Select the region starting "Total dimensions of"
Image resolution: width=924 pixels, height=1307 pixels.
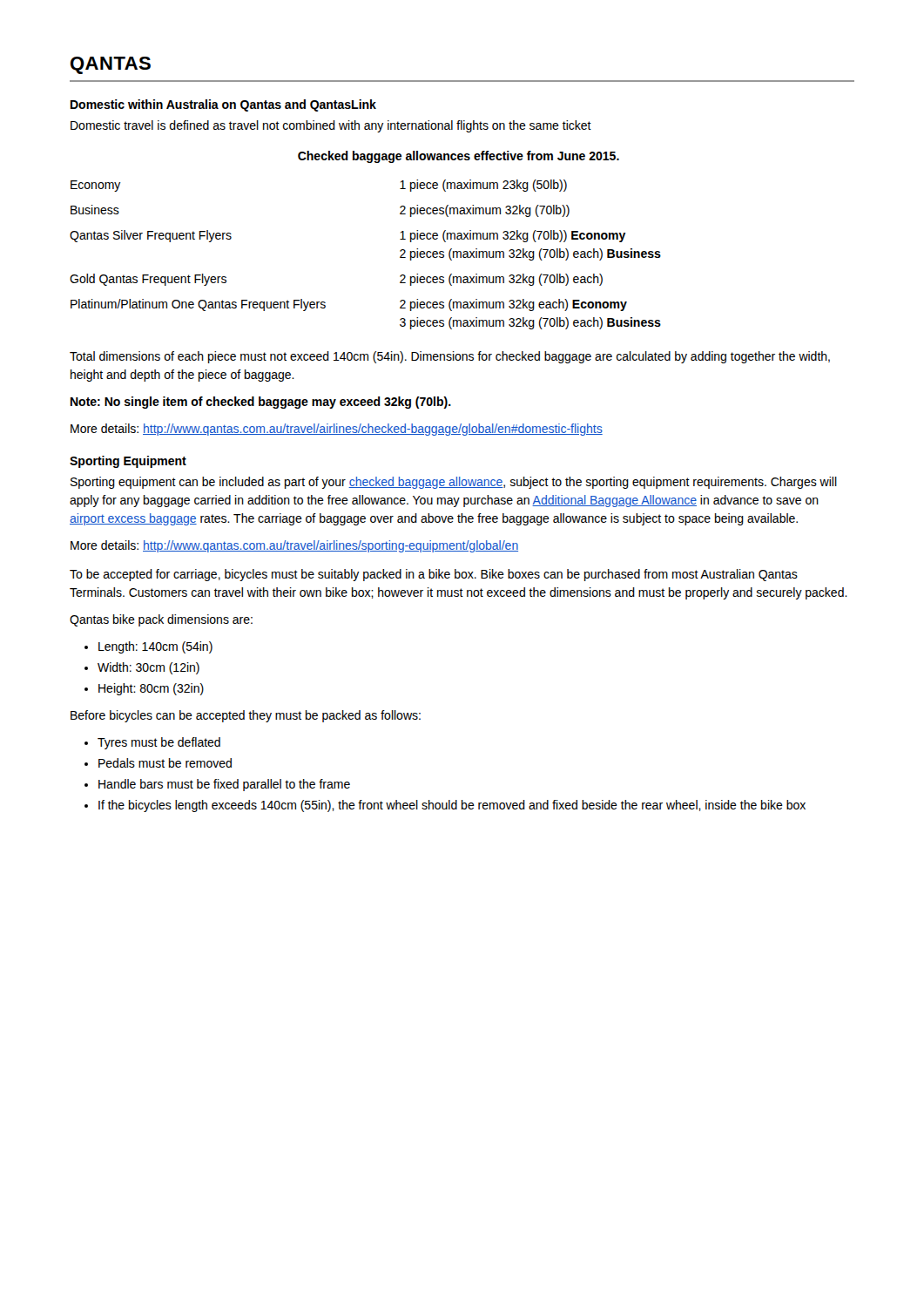450,366
